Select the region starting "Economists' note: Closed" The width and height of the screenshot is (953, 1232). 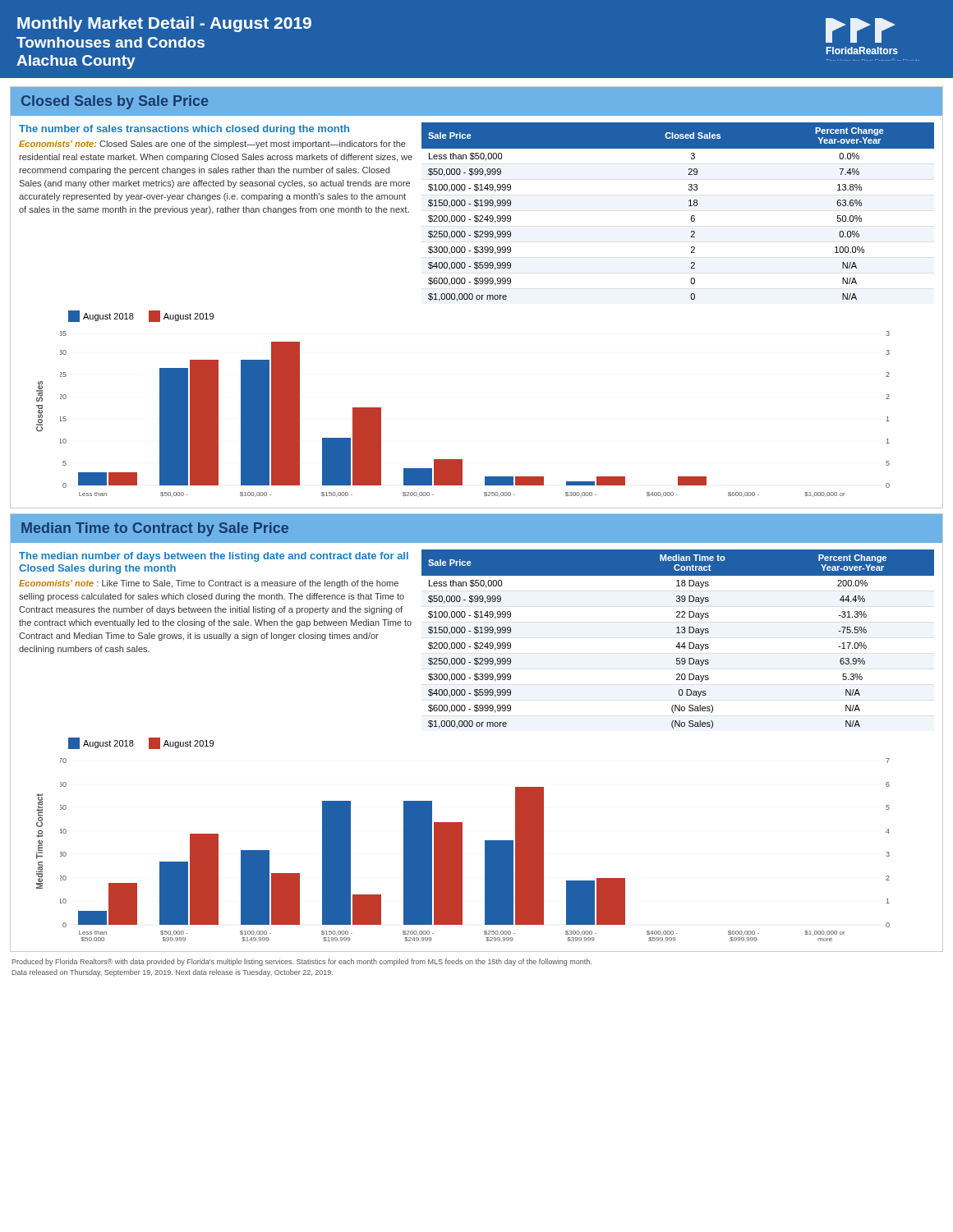tap(216, 177)
